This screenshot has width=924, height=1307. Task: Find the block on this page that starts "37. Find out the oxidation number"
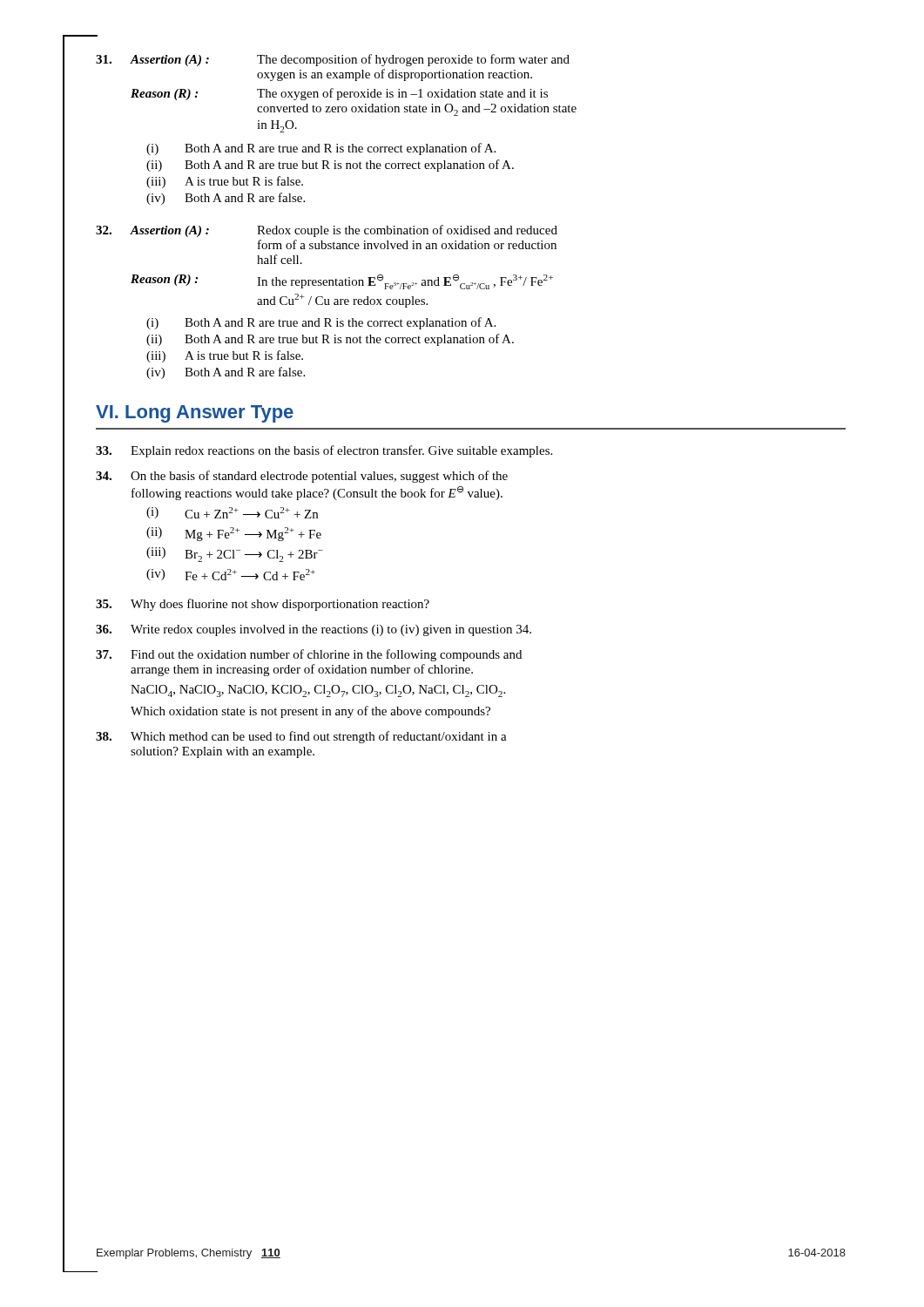[471, 683]
